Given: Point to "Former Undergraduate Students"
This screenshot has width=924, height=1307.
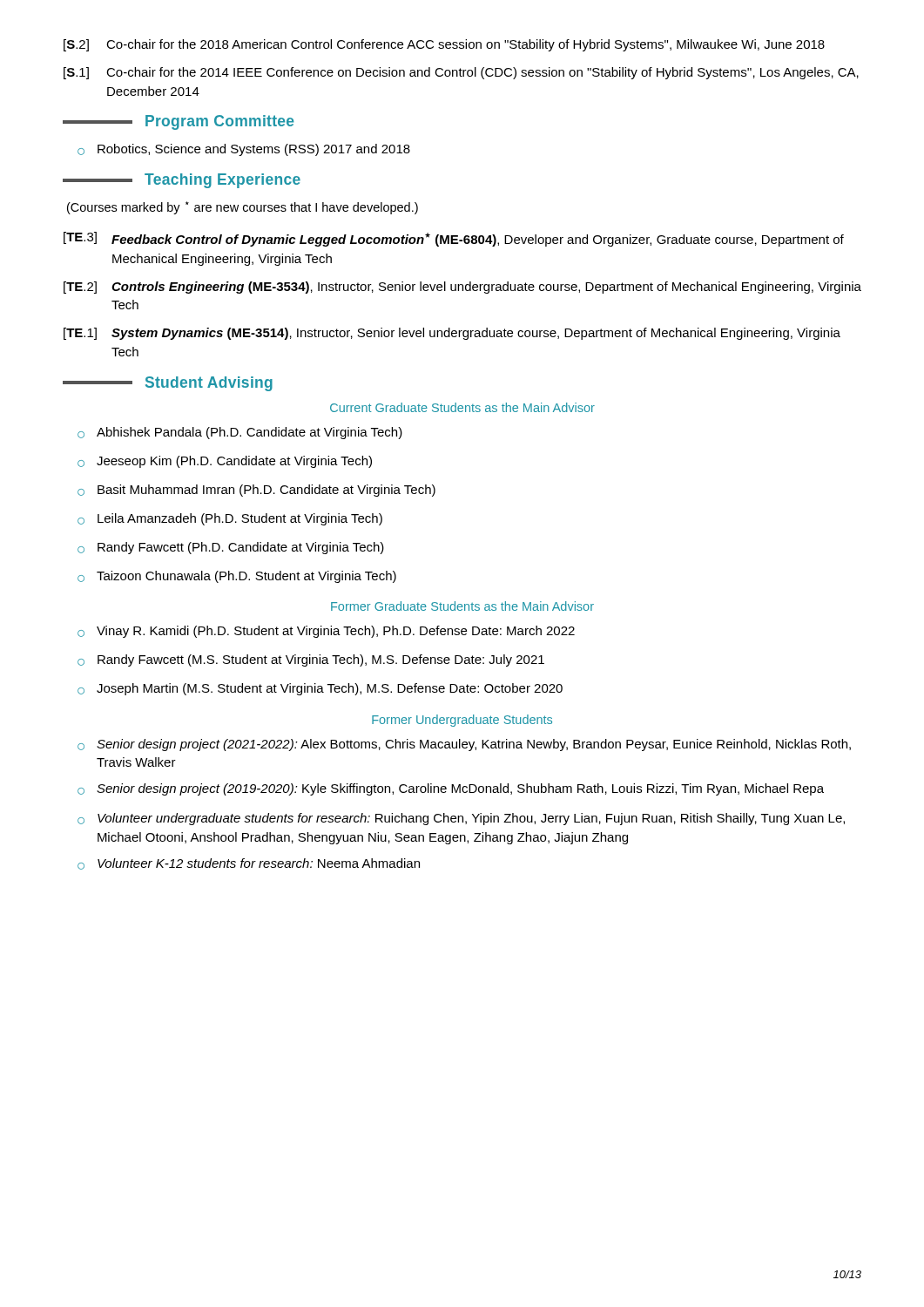Looking at the screenshot, I should (x=462, y=719).
